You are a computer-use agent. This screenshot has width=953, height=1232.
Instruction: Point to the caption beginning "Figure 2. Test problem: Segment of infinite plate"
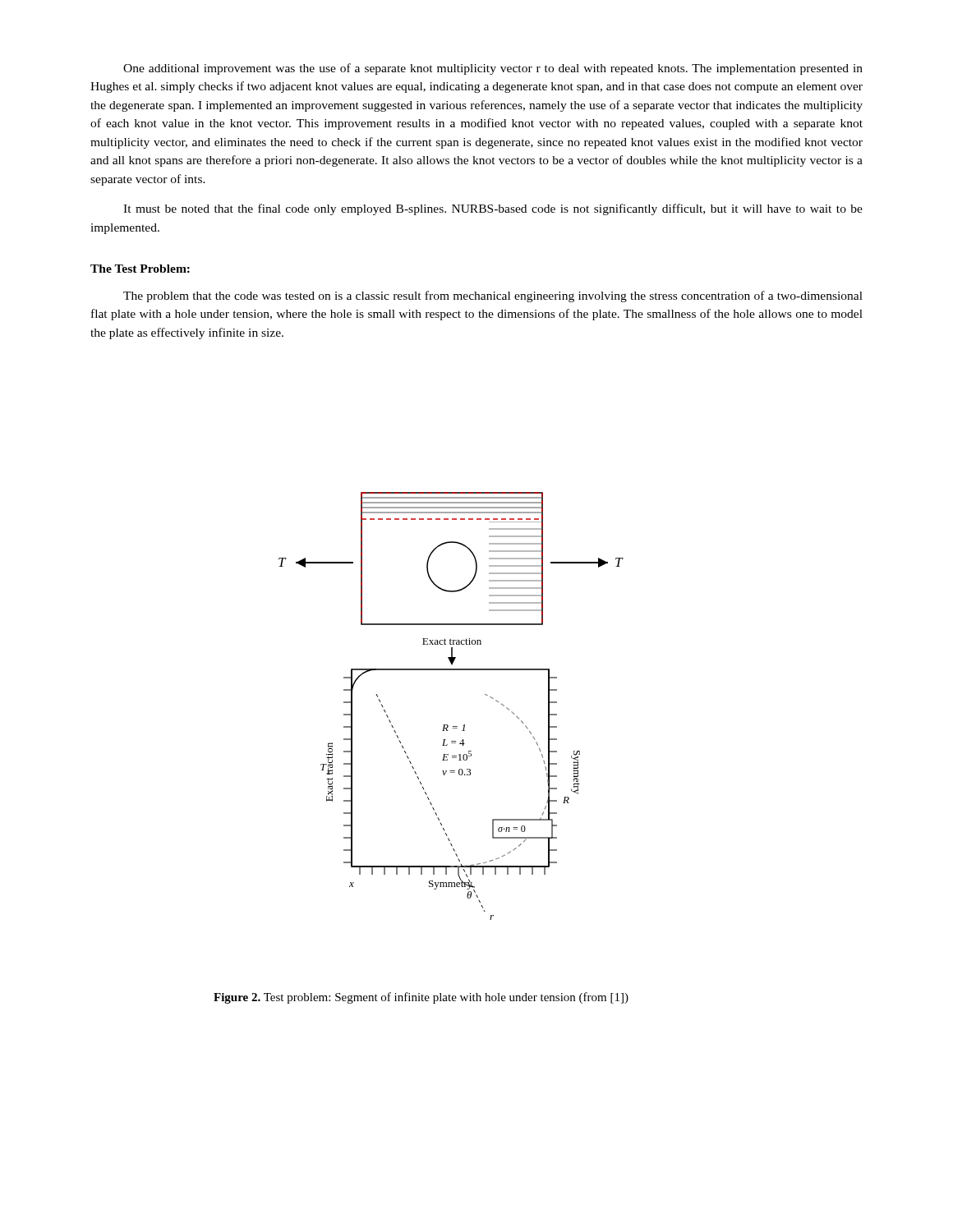[421, 997]
